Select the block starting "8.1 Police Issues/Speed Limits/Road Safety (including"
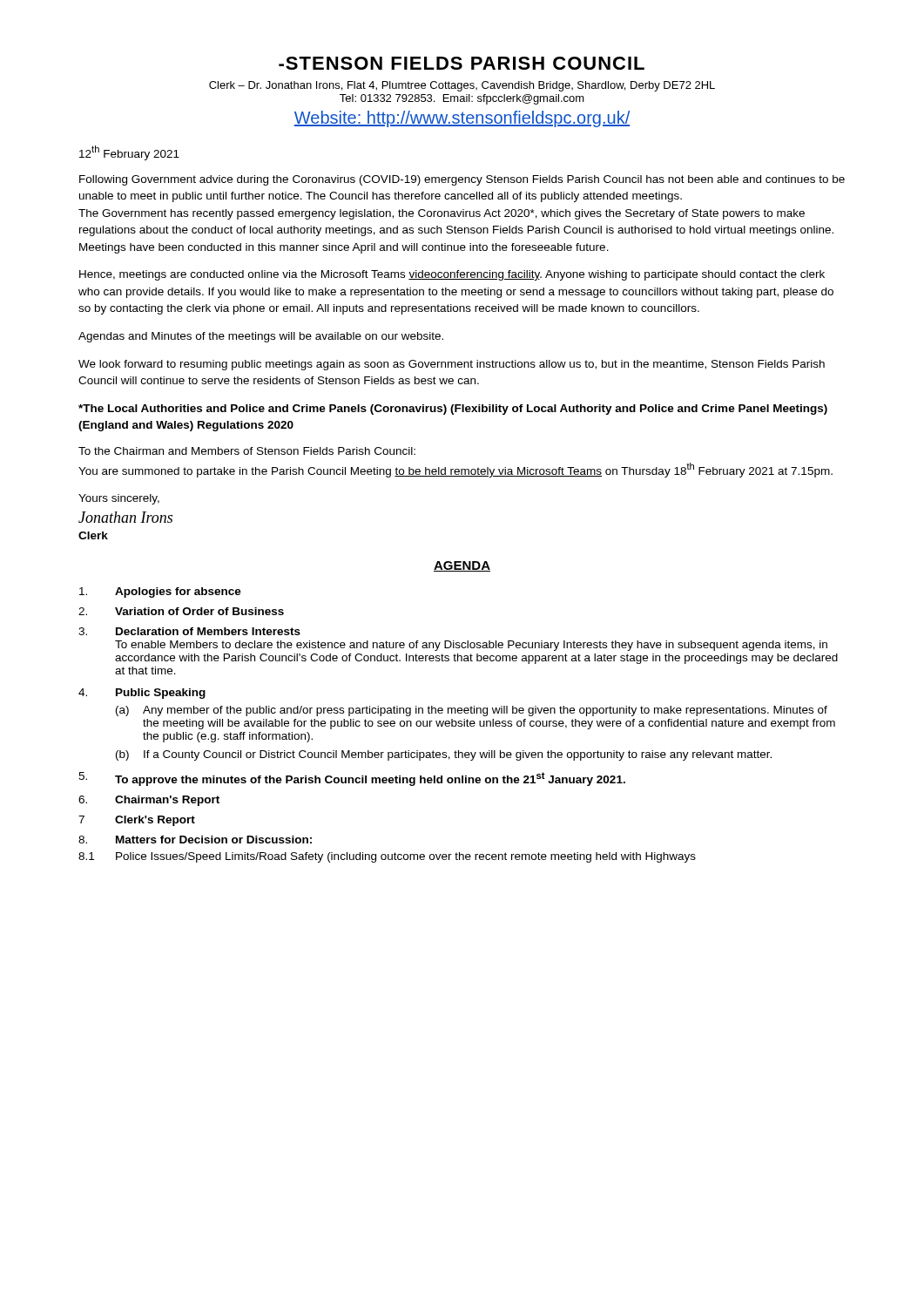The height and width of the screenshot is (1307, 924). 462,856
